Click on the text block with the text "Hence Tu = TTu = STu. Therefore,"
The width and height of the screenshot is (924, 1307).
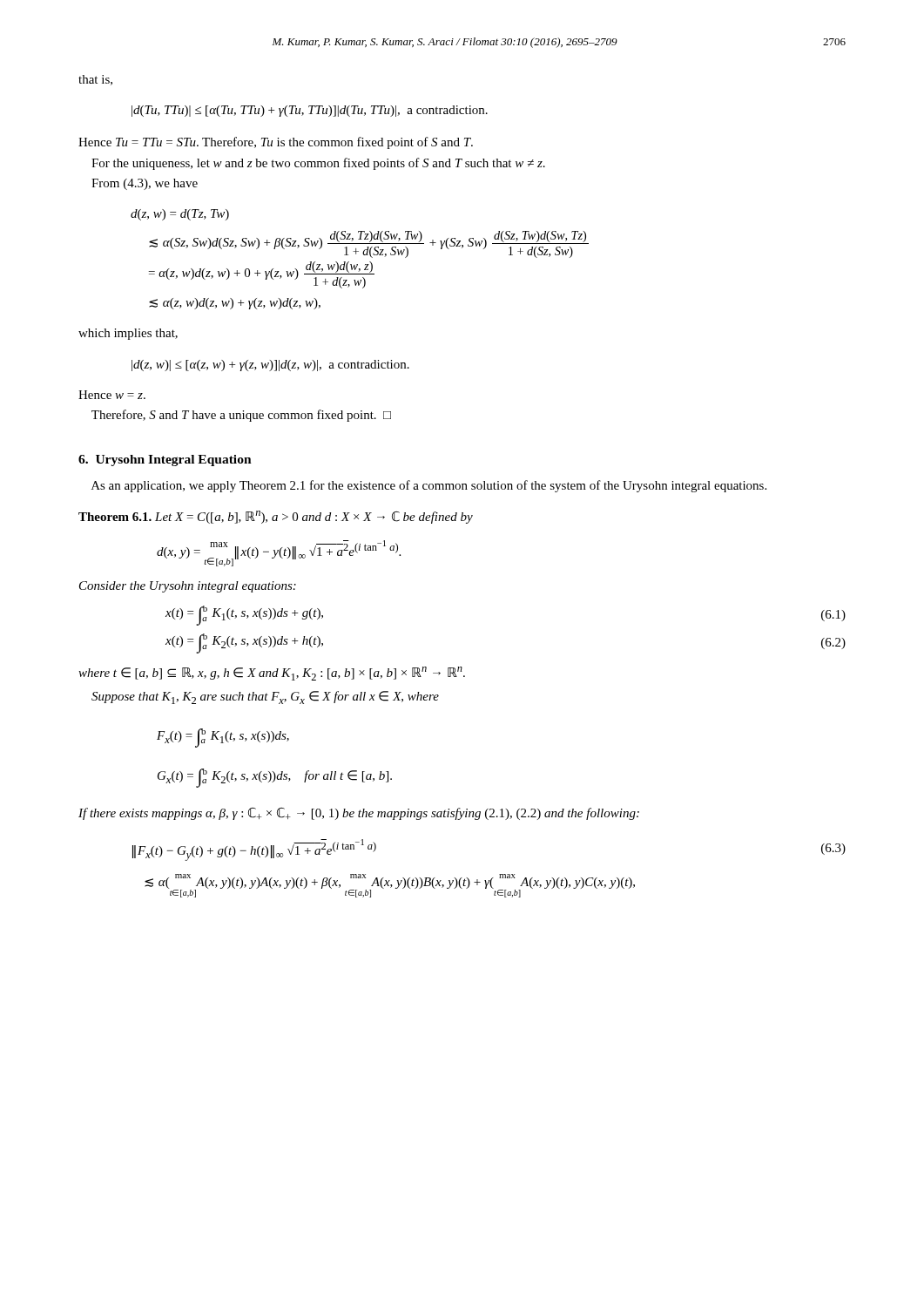pyautogui.click(x=312, y=163)
